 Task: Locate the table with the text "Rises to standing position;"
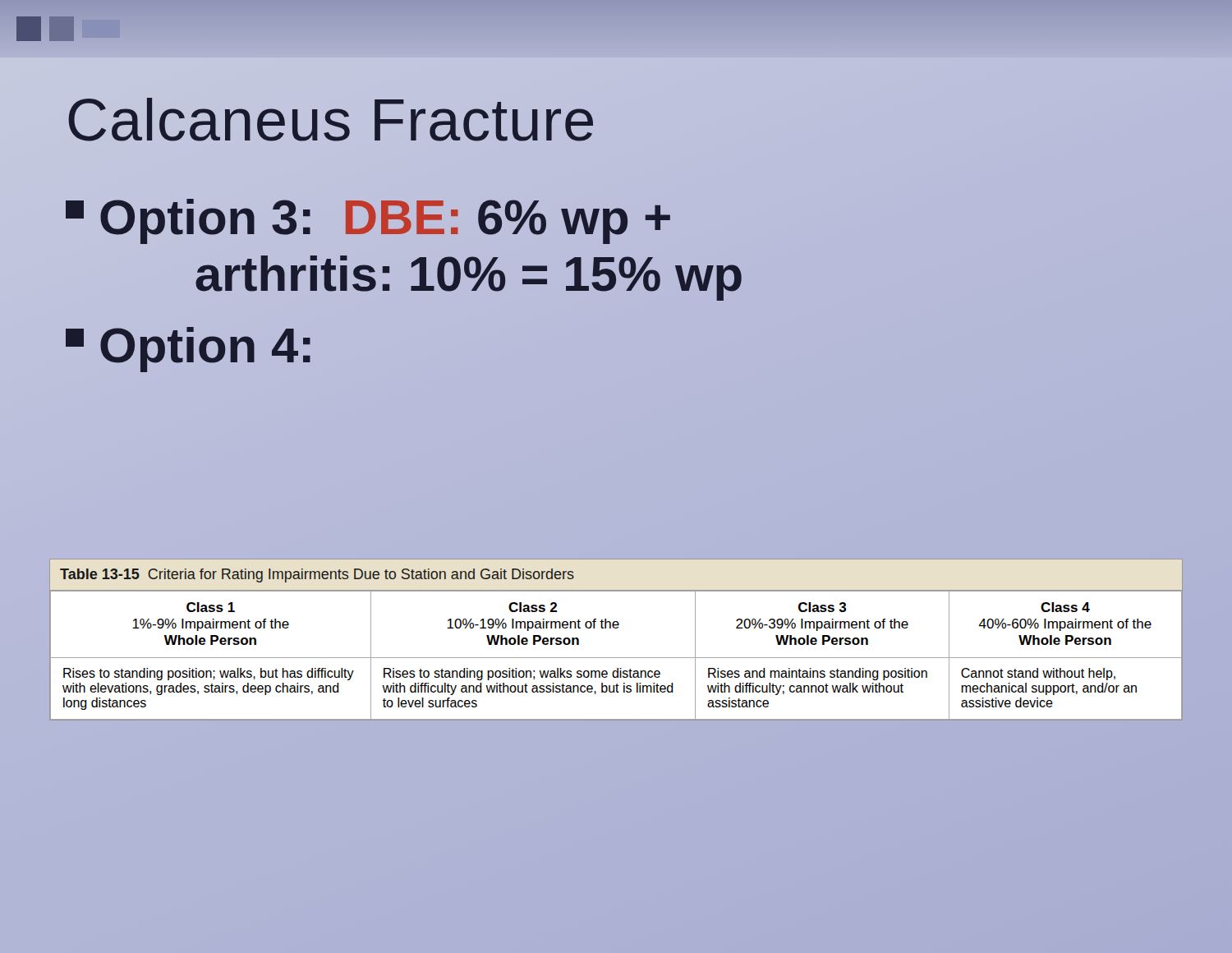click(616, 640)
